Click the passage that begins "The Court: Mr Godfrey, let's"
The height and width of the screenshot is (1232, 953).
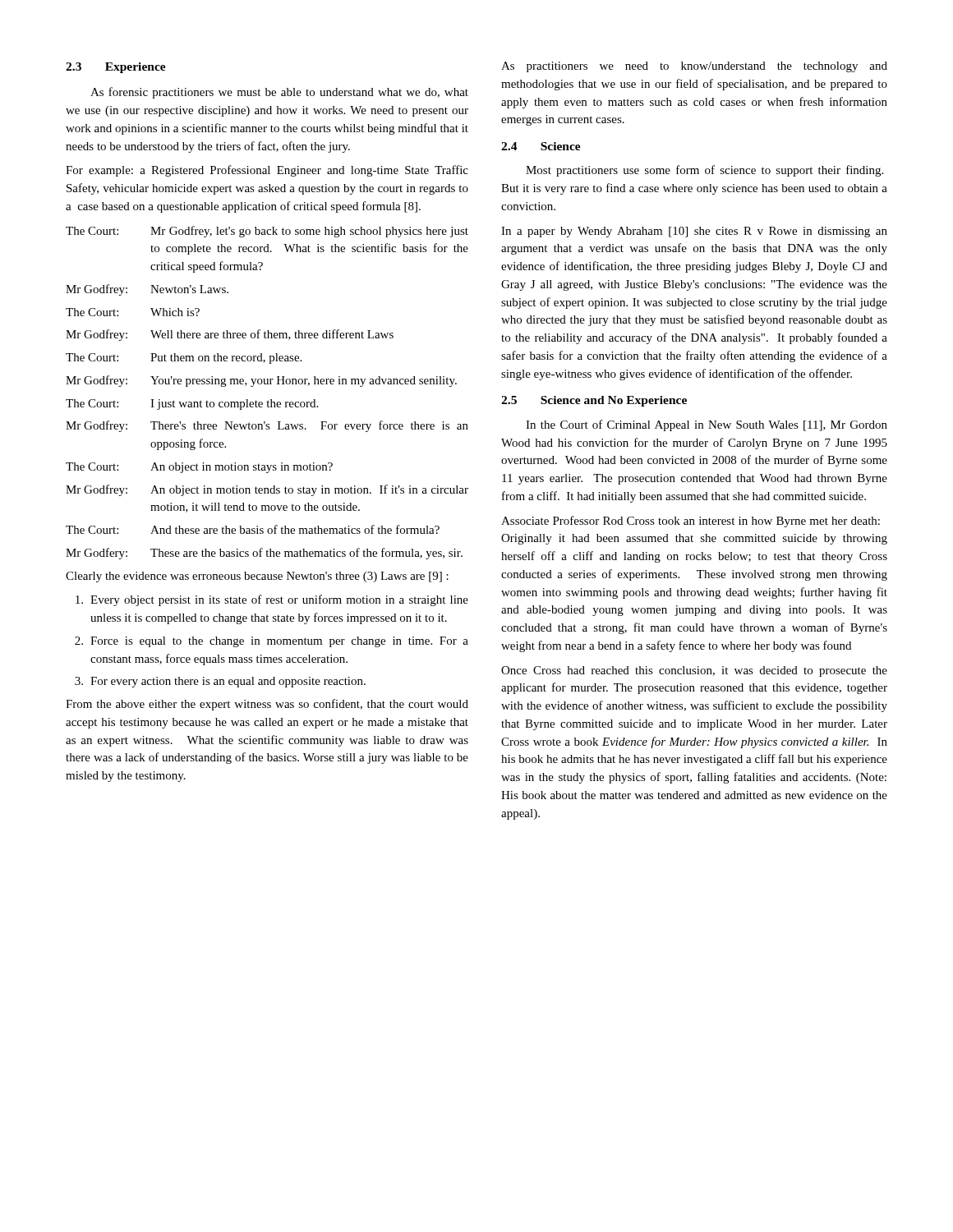pyautogui.click(x=267, y=249)
